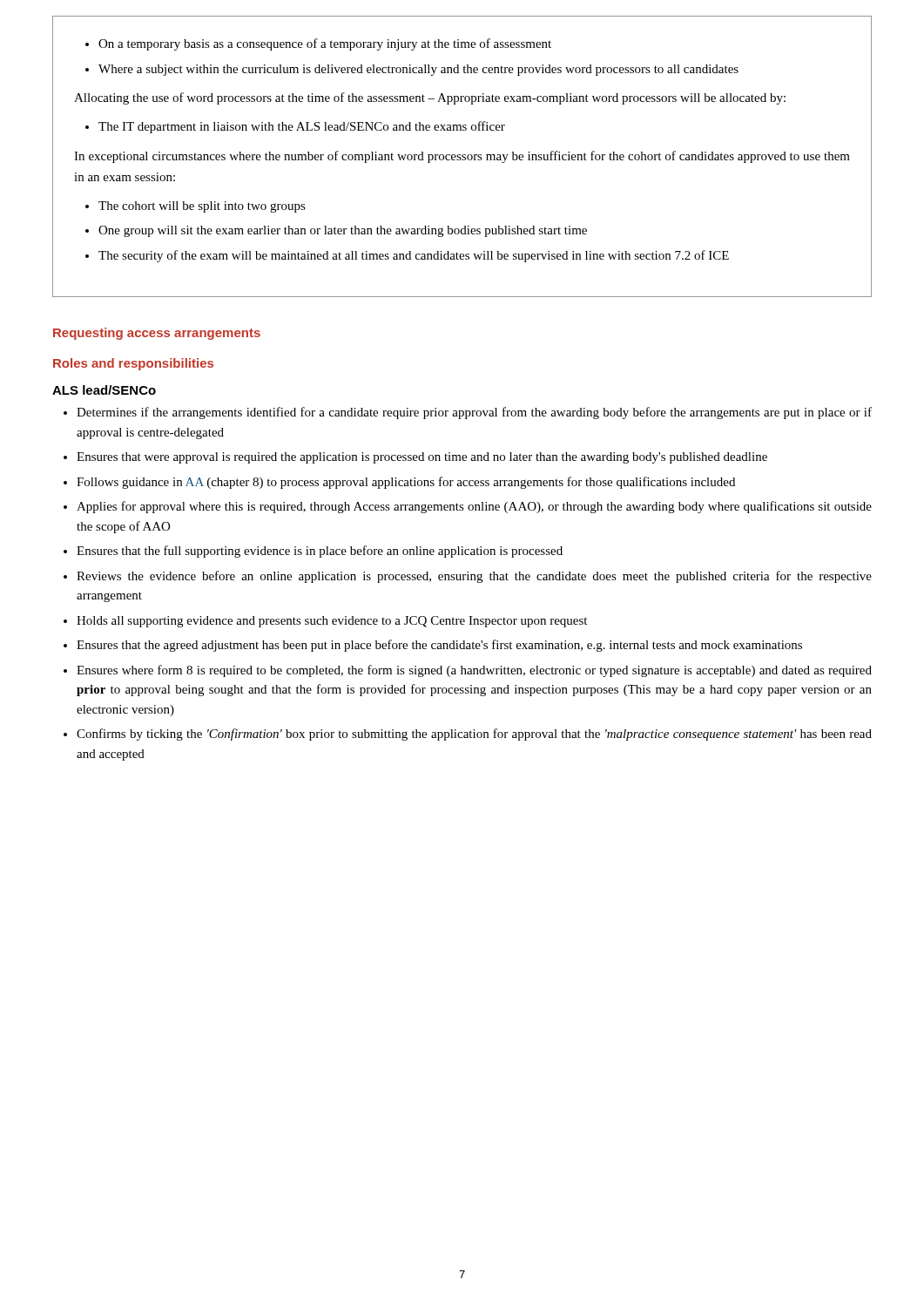Select the passage starting "Requesting access arrangements"
The image size is (924, 1307).
point(156,332)
